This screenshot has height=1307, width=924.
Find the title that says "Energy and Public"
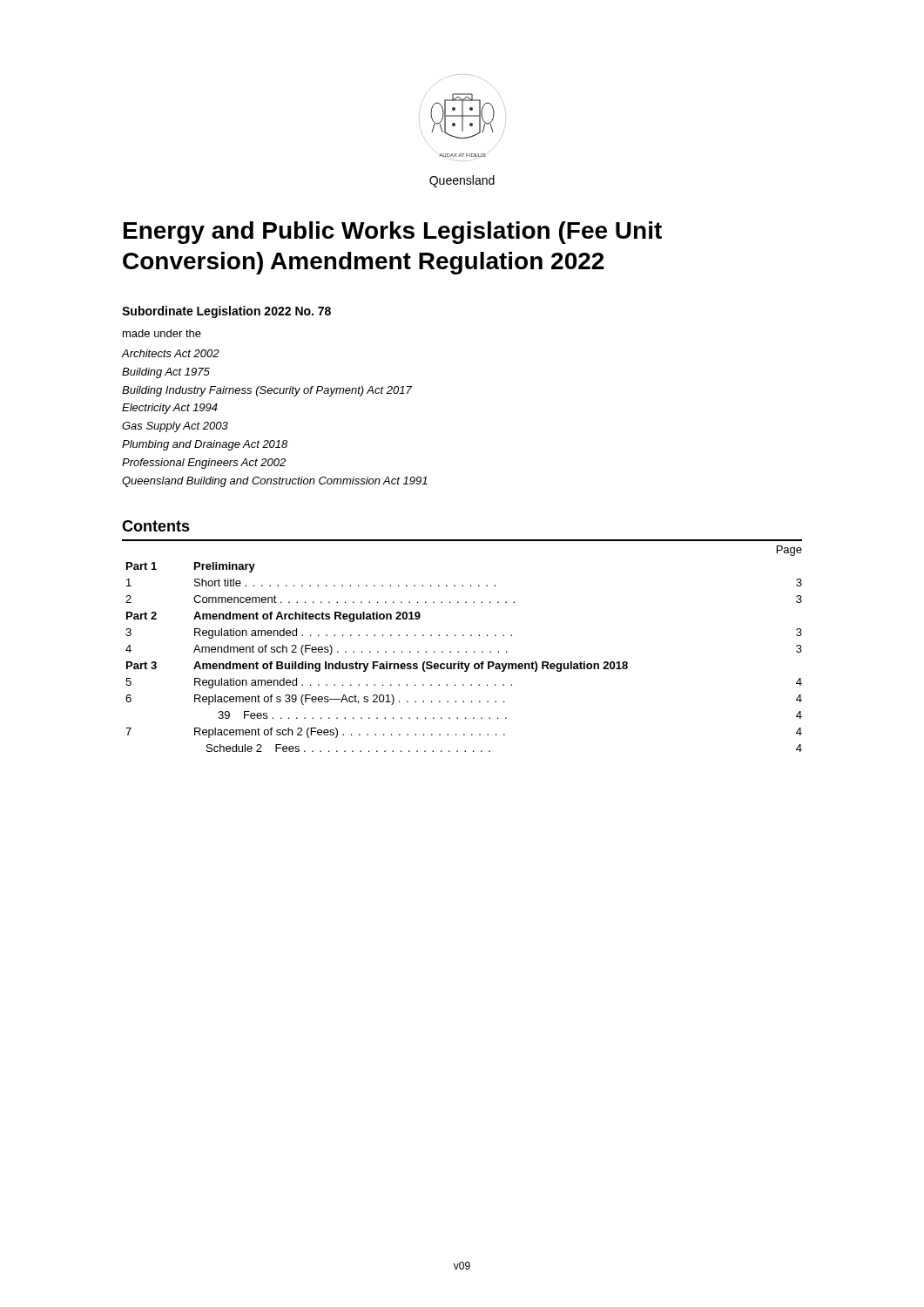coord(392,246)
